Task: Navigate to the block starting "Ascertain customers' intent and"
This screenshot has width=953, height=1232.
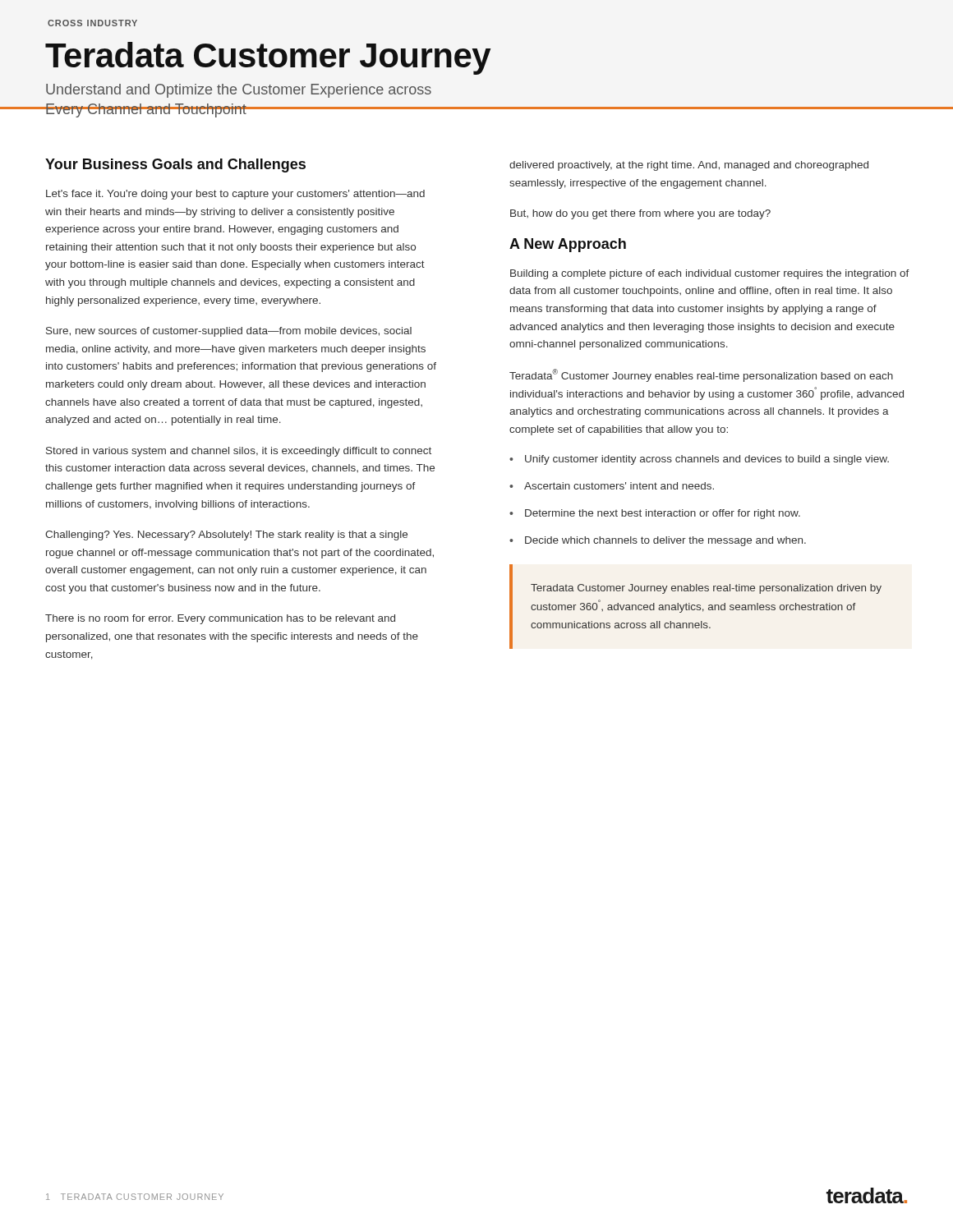Action: click(x=620, y=486)
